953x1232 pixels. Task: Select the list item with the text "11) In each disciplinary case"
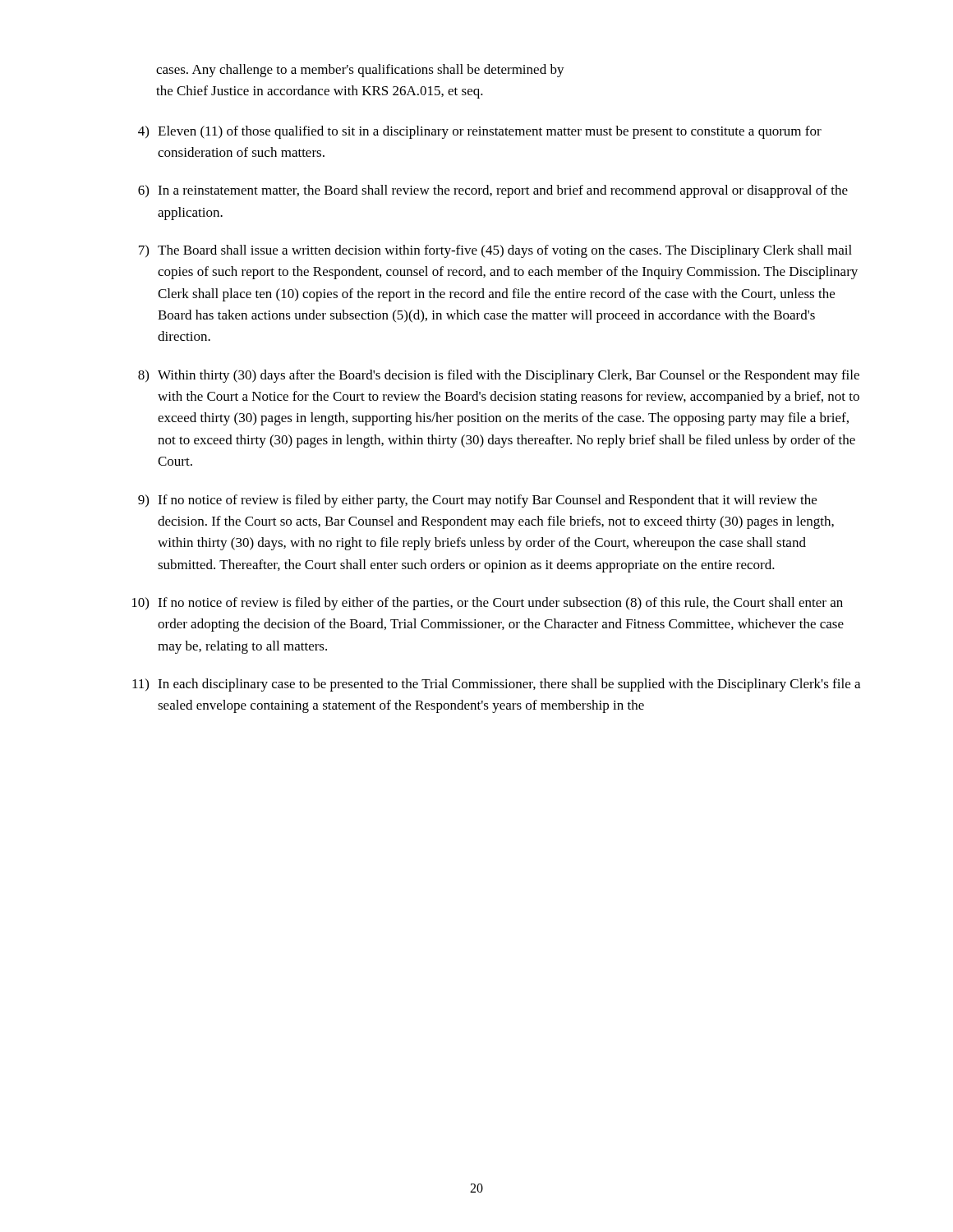485,695
